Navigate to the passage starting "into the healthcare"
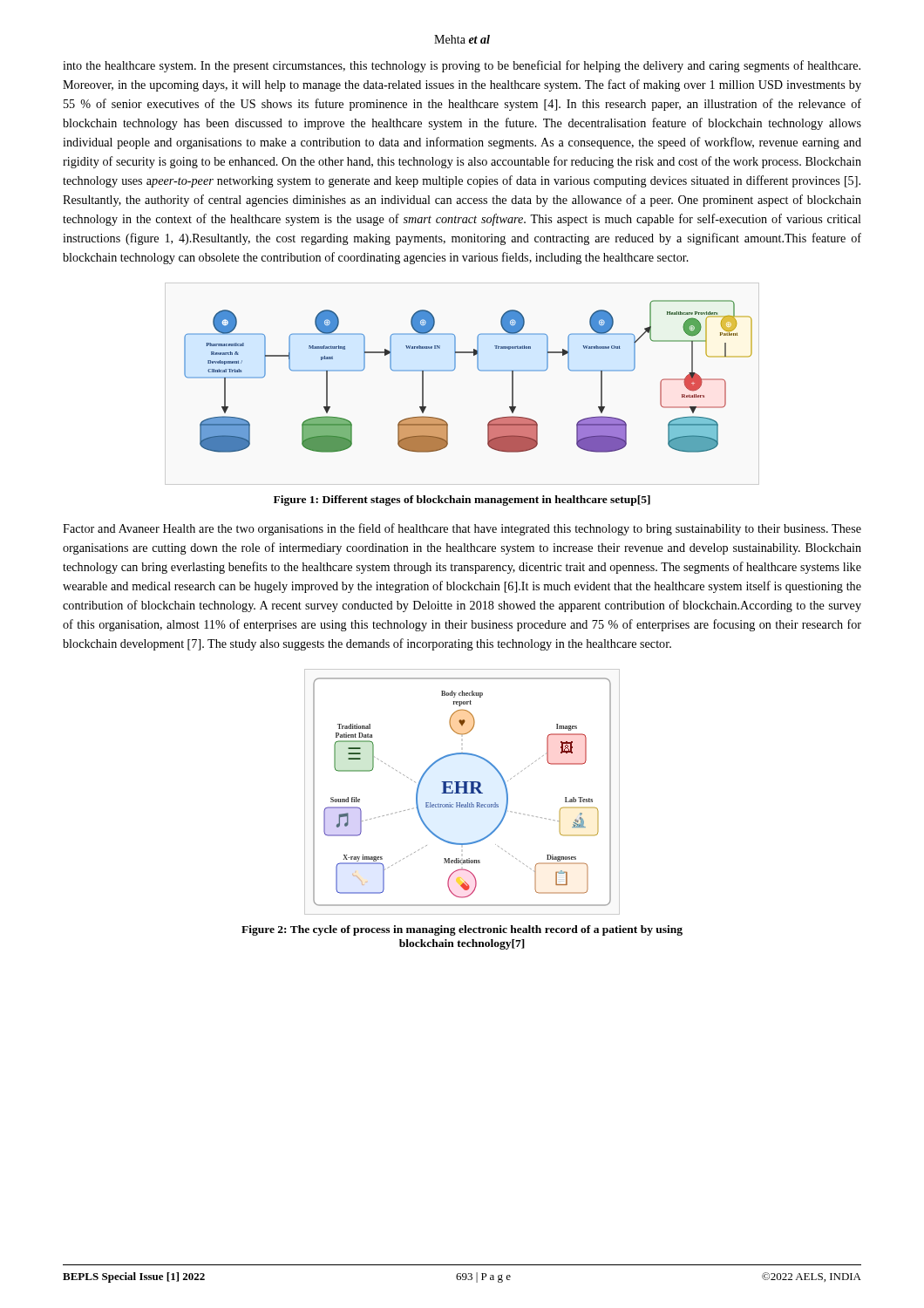 pyautogui.click(x=462, y=161)
